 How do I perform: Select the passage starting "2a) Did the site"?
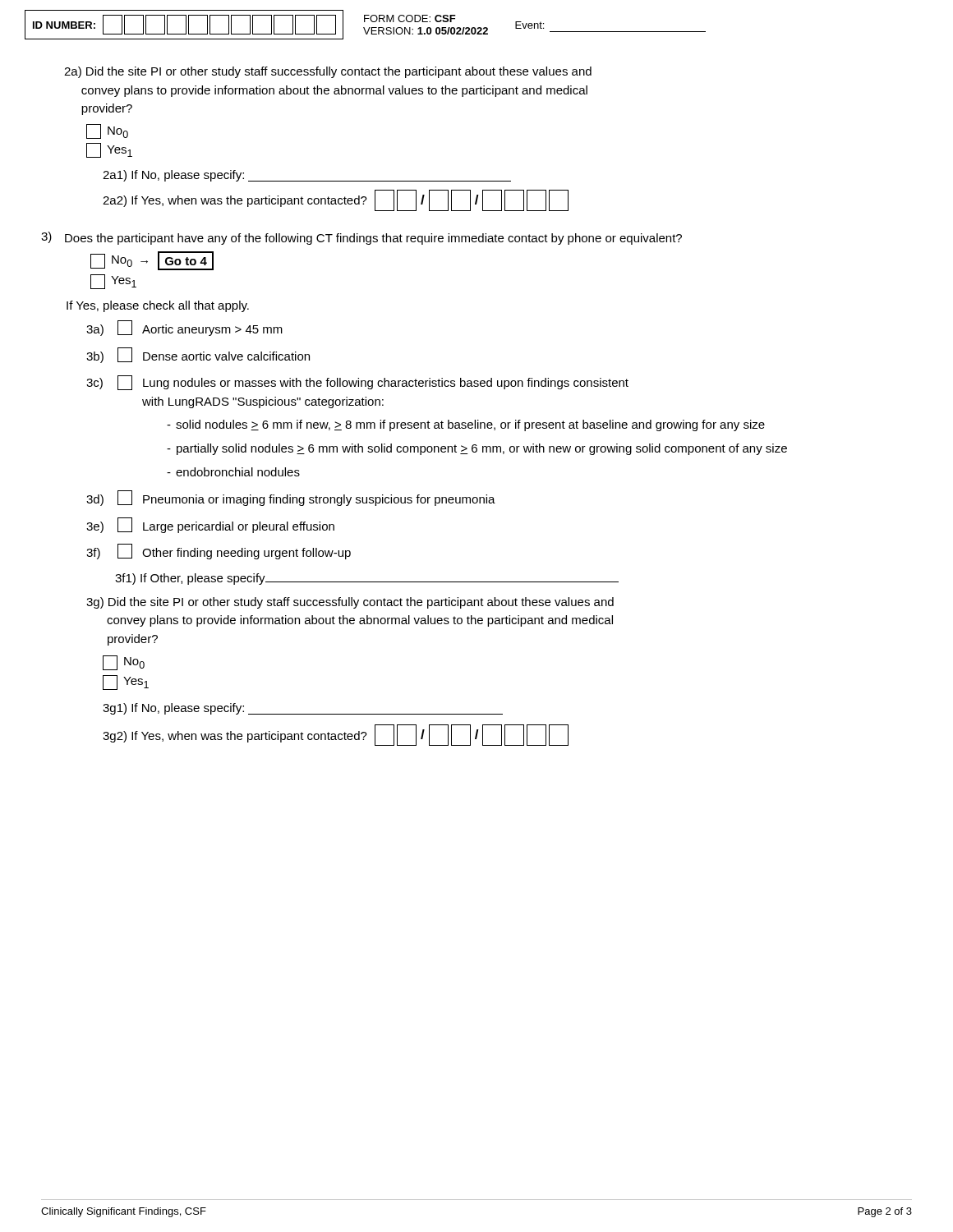(328, 90)
